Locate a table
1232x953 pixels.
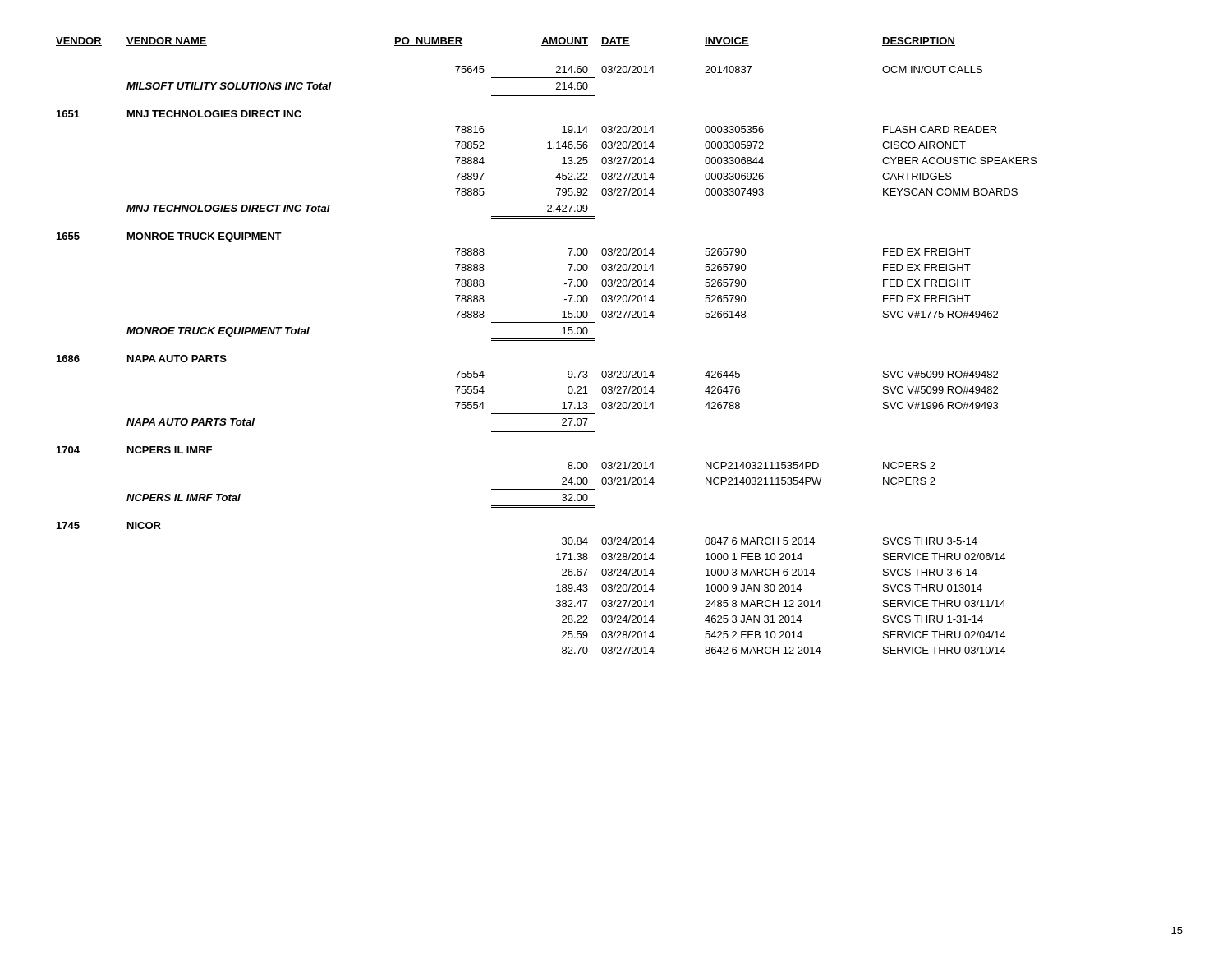616,345
